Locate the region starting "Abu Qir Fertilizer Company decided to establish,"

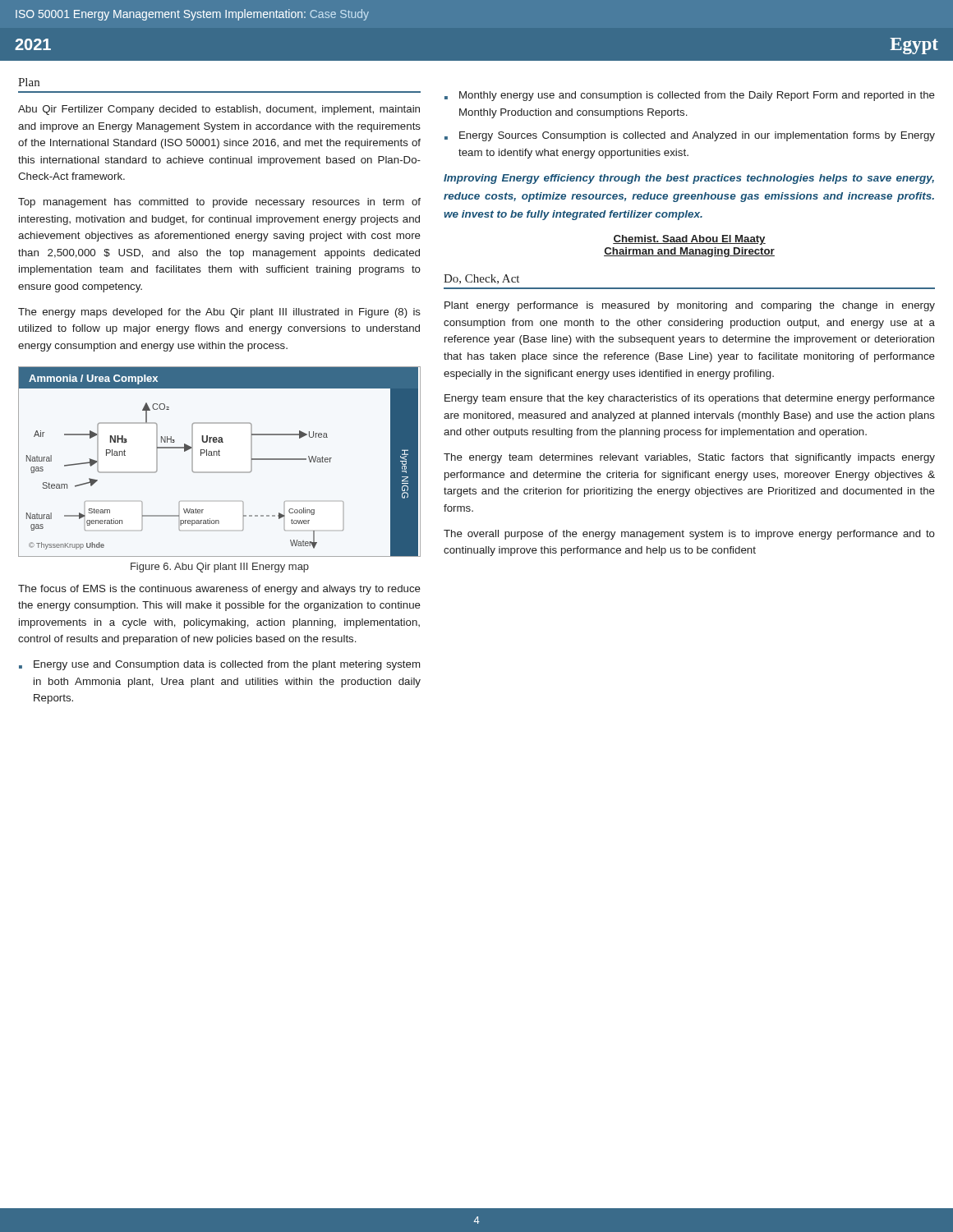pos(219,143)
